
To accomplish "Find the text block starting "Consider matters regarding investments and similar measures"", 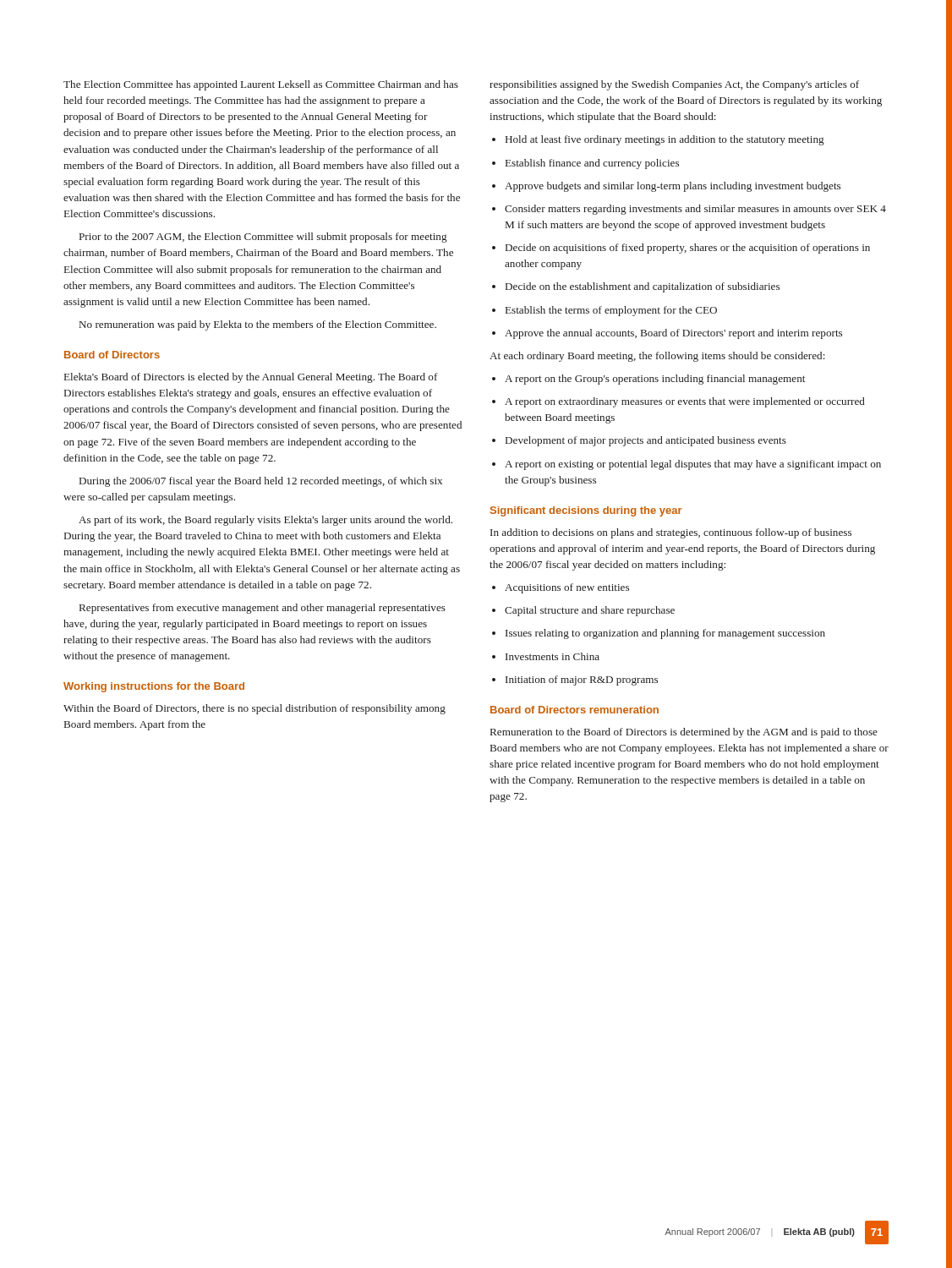I will point(689,216).
